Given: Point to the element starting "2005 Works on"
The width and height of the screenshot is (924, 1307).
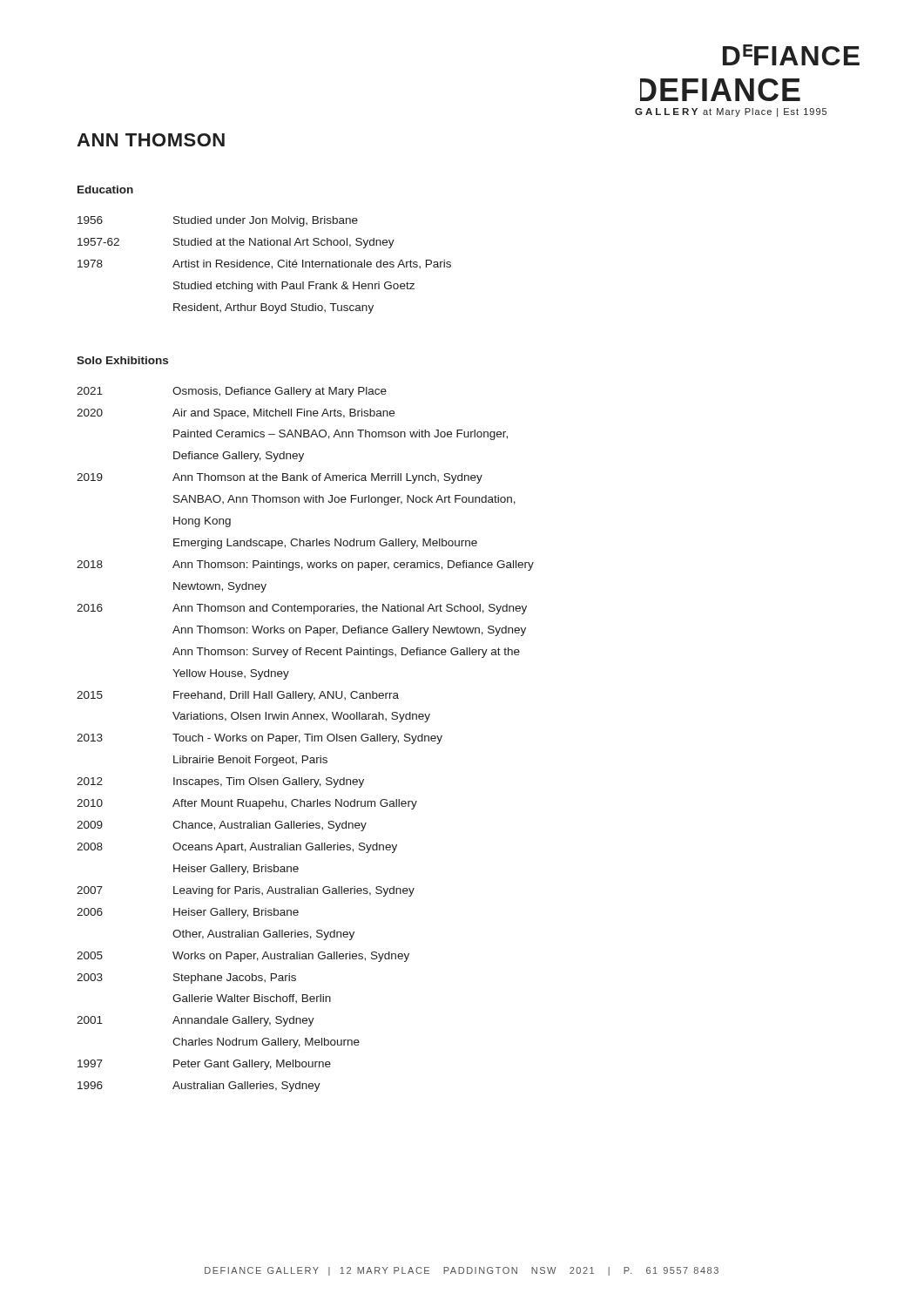Looking at the screenshot, I should [x=243, y=957].
